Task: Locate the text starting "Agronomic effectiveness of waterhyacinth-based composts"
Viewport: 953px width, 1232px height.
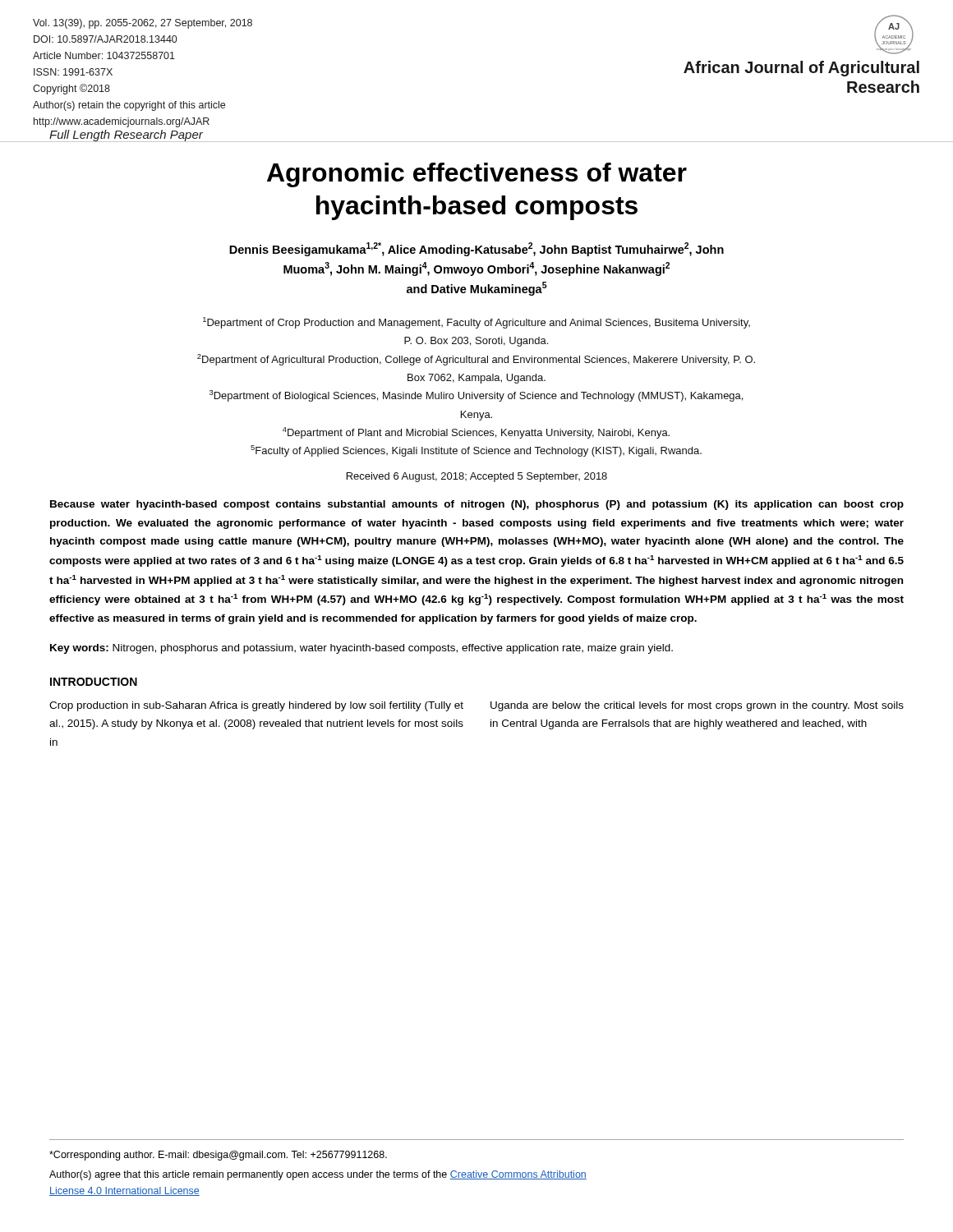Action: [476, 189]
